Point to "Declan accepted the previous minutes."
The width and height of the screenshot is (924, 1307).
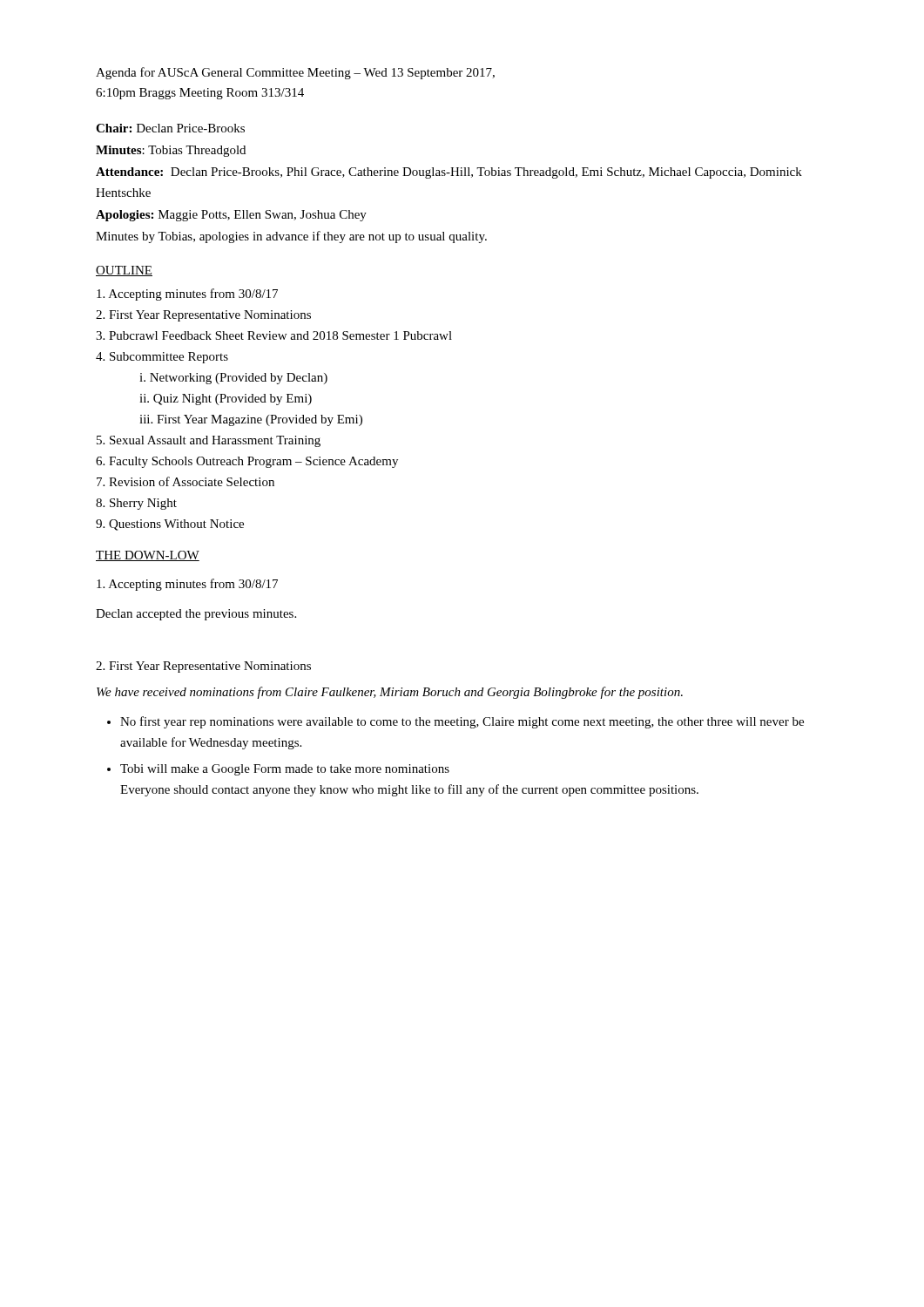click(196, 613)
